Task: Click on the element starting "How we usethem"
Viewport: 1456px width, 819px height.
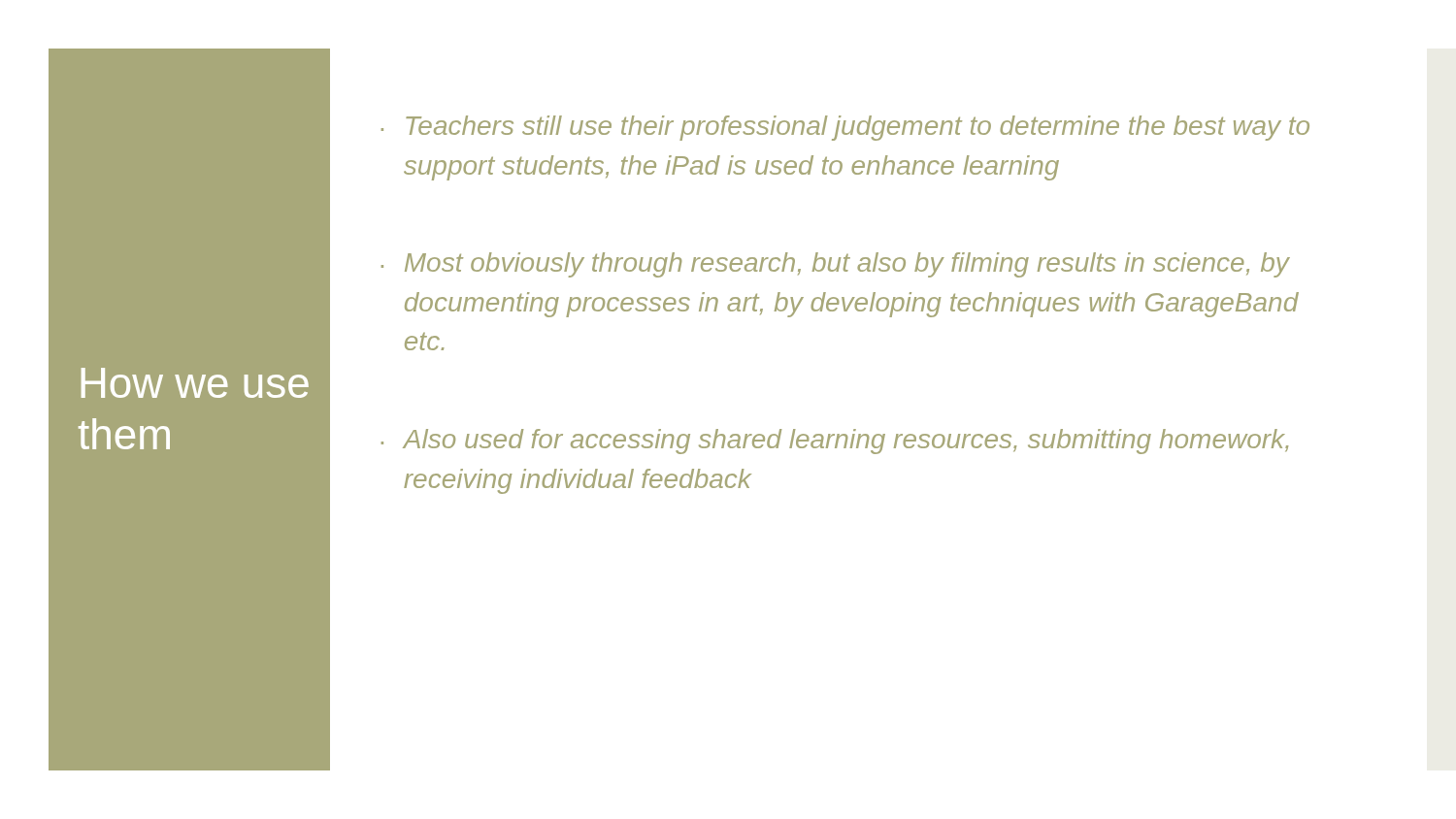Action: (x=194, y=409)
